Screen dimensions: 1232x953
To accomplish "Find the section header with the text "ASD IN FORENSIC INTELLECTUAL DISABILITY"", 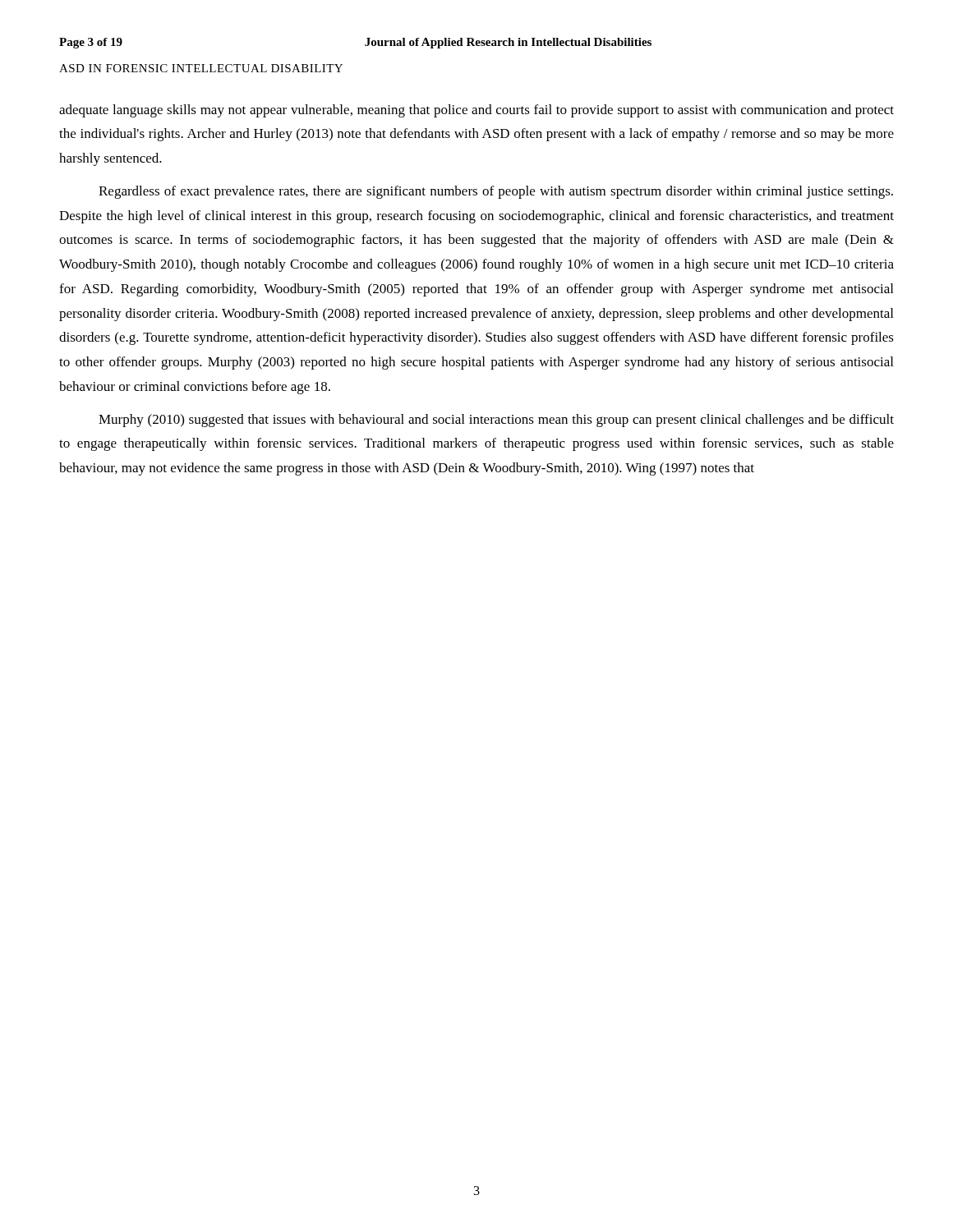I will (201, 68).
